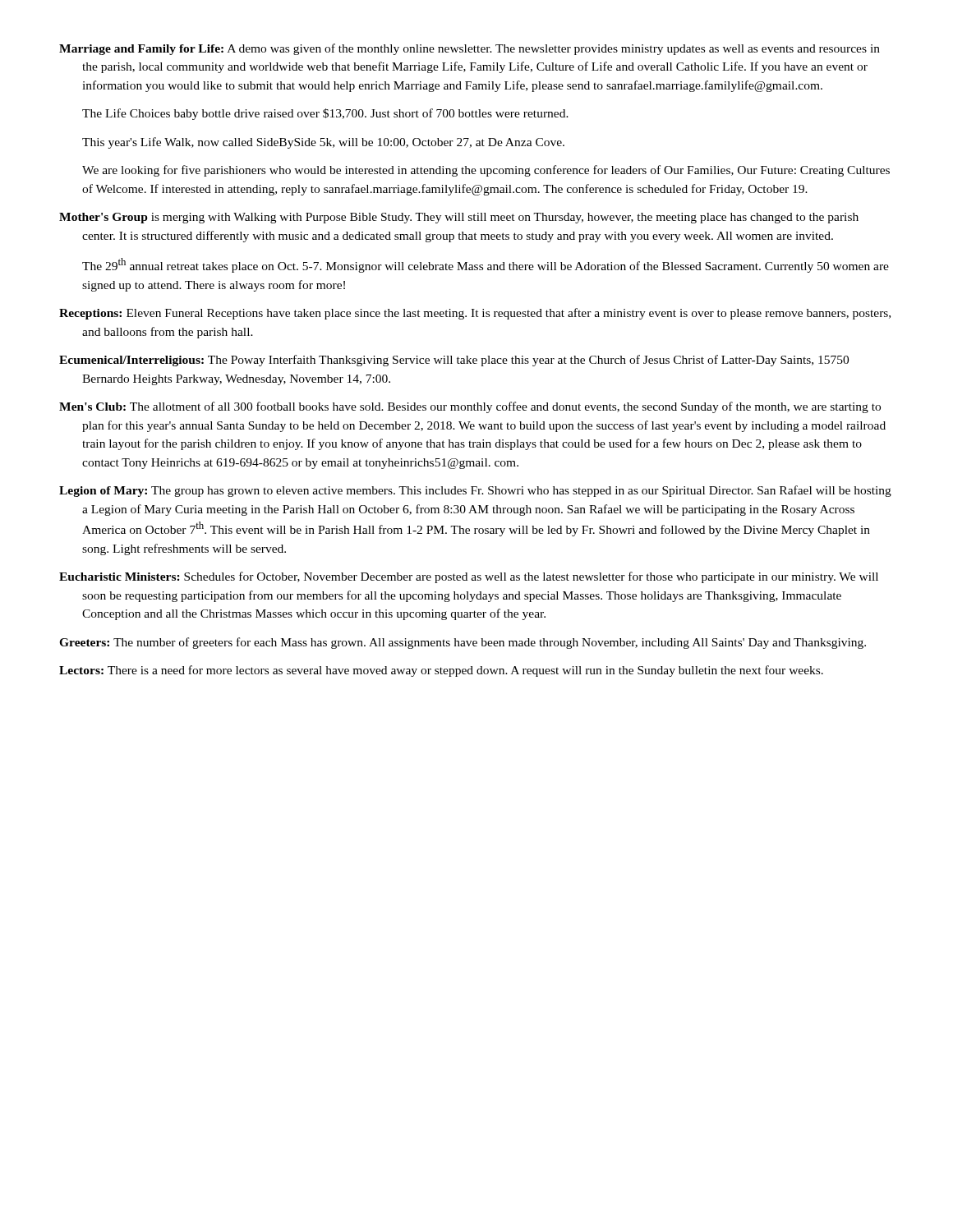Where is the passage that starts "Marriage and Family for Life: A demo"?
The width and height of the screenshot is (953, 1232).
click(469, 66)
